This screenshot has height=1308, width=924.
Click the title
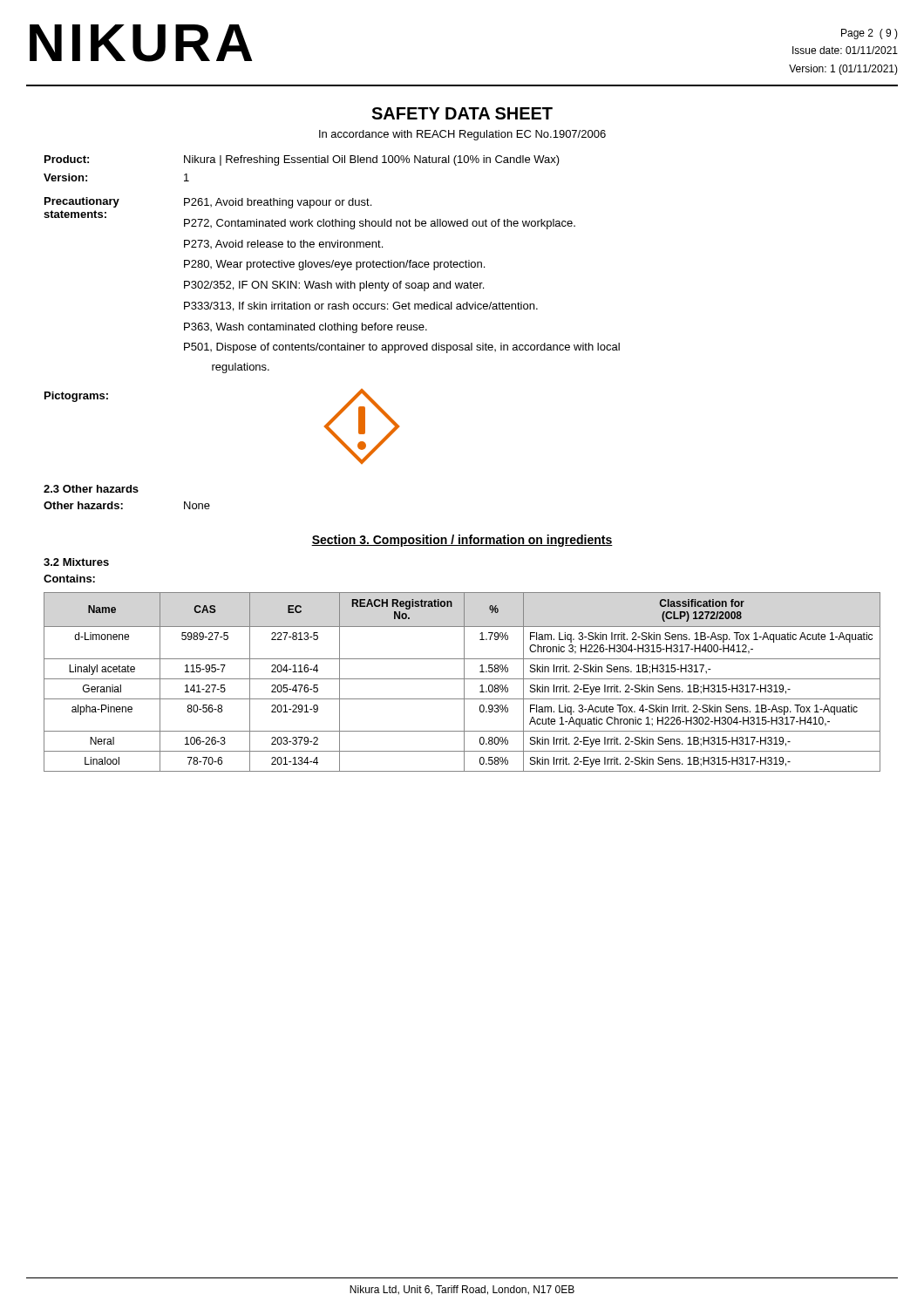click(x=462, y=113)
